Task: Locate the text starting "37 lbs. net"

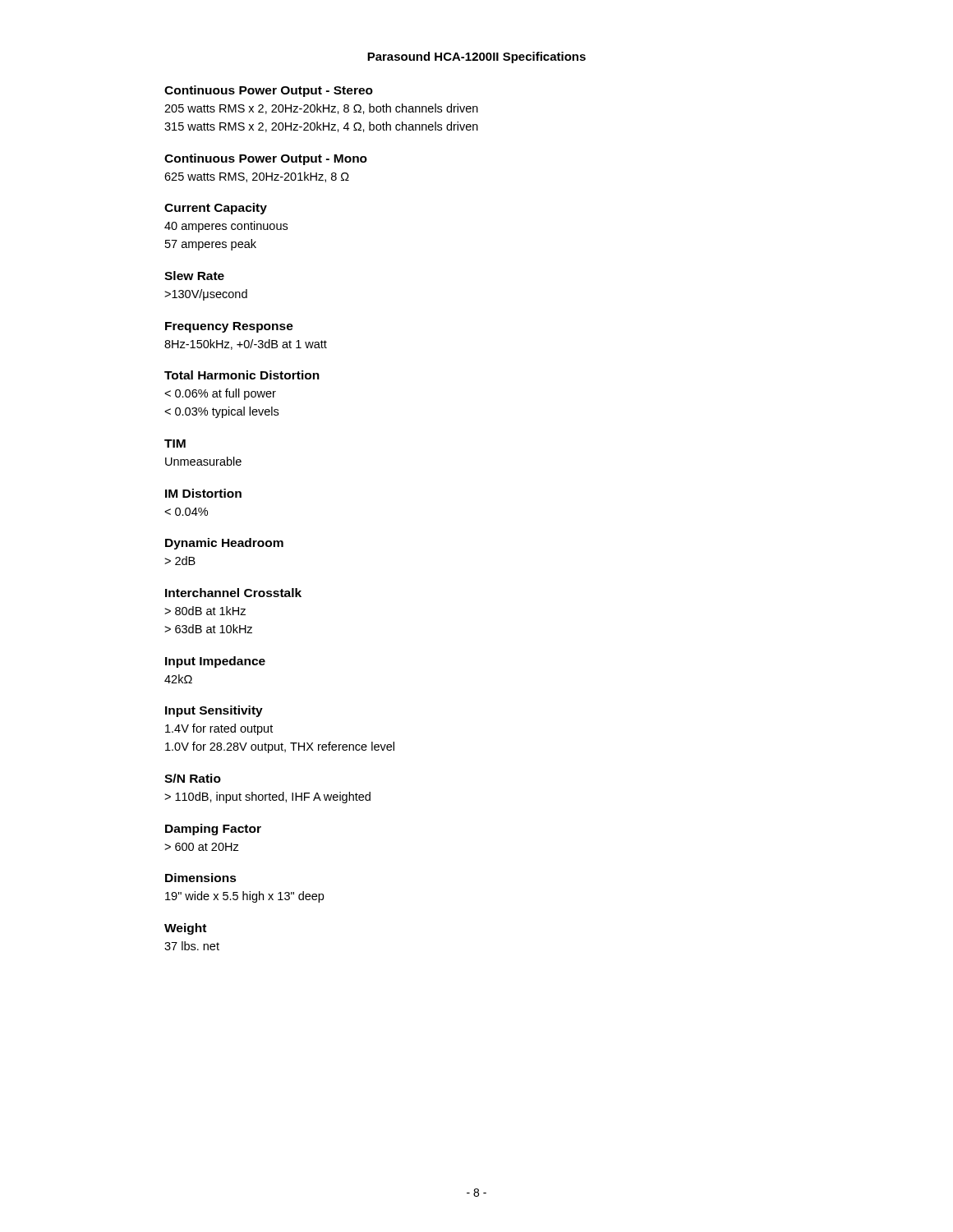Action: click(x=192, y=946)
